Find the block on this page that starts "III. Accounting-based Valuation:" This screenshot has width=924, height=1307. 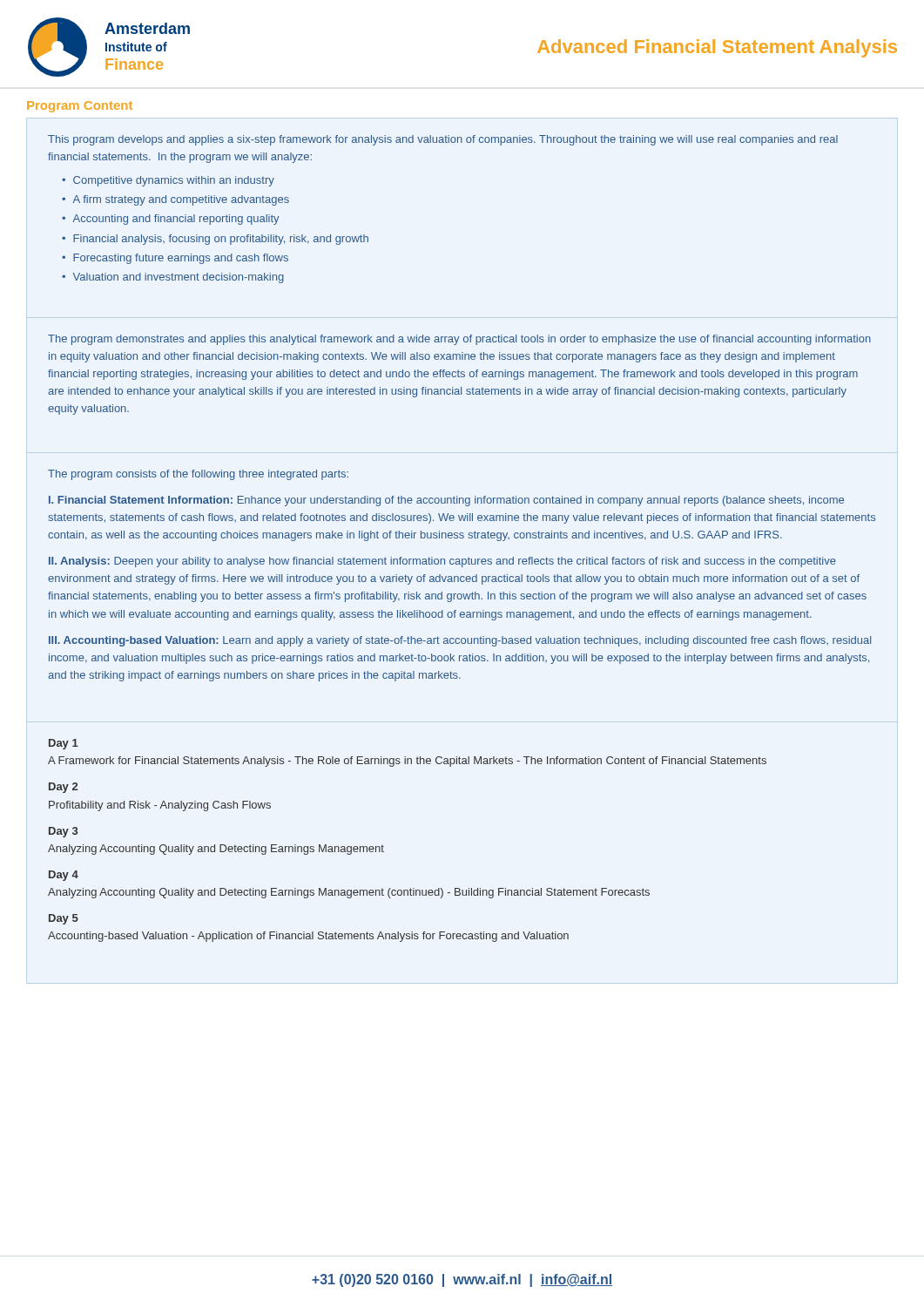click(x=460, y=657)
